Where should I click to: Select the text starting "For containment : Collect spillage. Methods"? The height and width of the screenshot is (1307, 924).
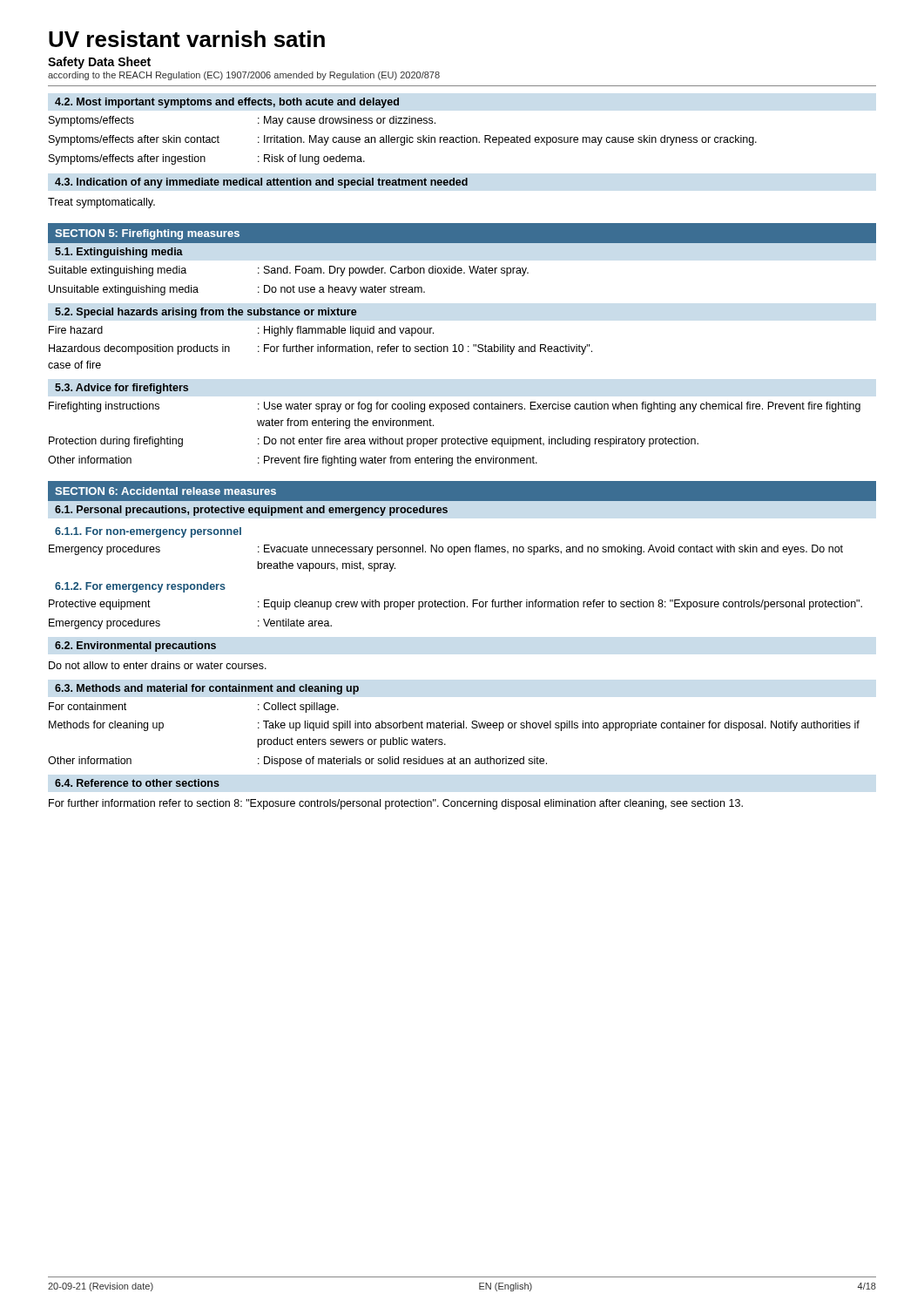(462, 734)
